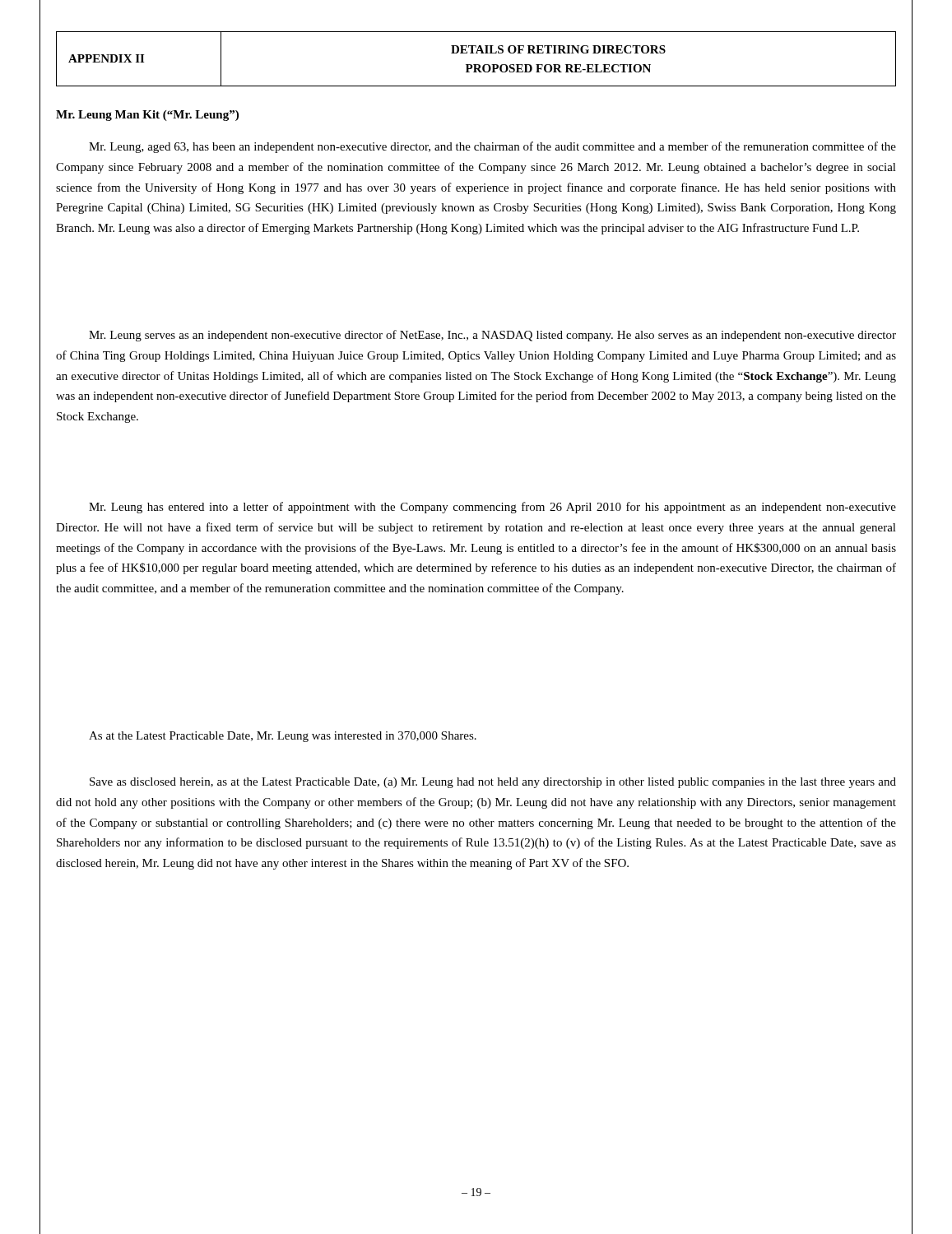
Task: Find a section header
Action: click(x=148, y=114)
